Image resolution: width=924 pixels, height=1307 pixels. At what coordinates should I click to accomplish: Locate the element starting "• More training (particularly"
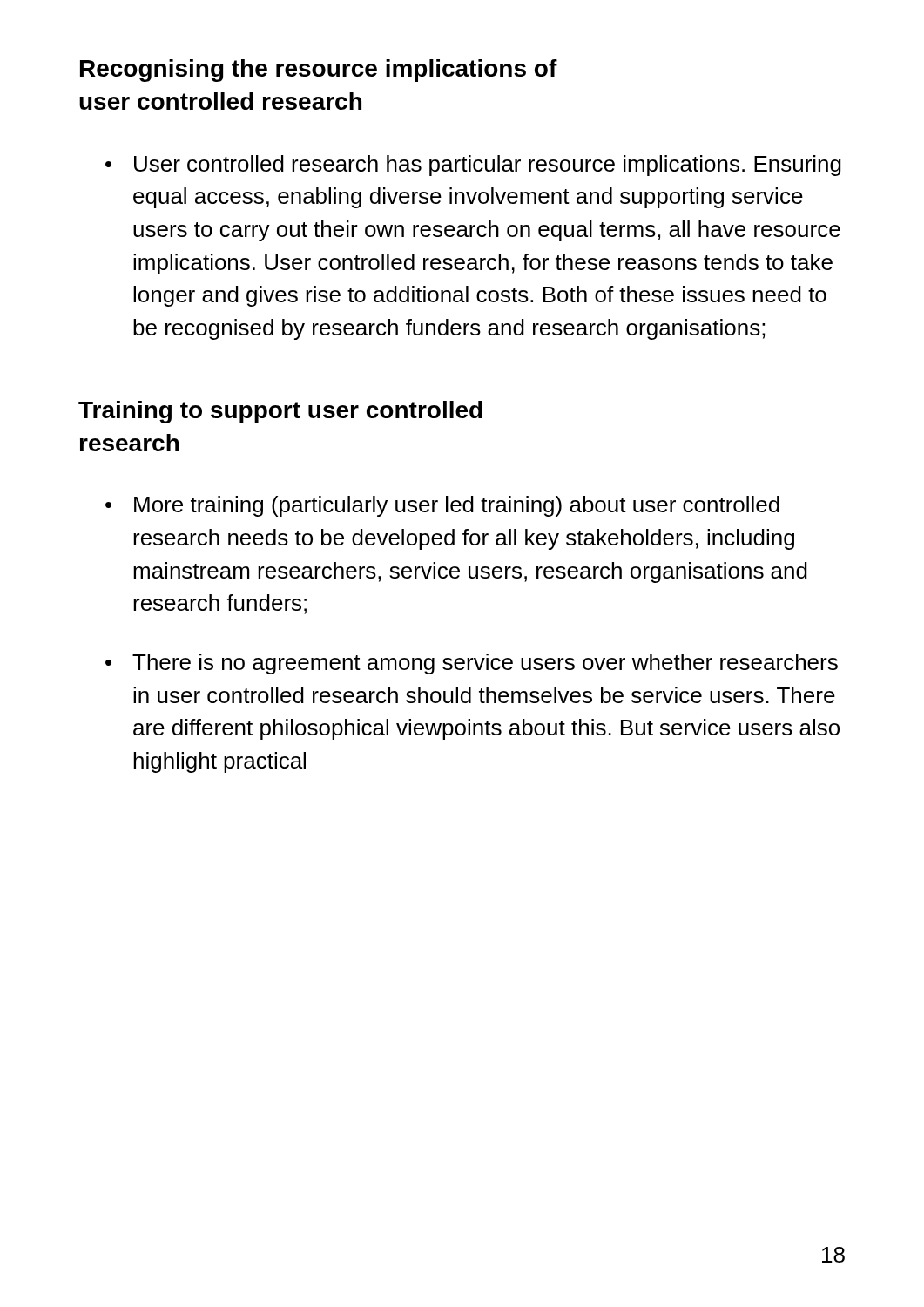tap(475, 555)
